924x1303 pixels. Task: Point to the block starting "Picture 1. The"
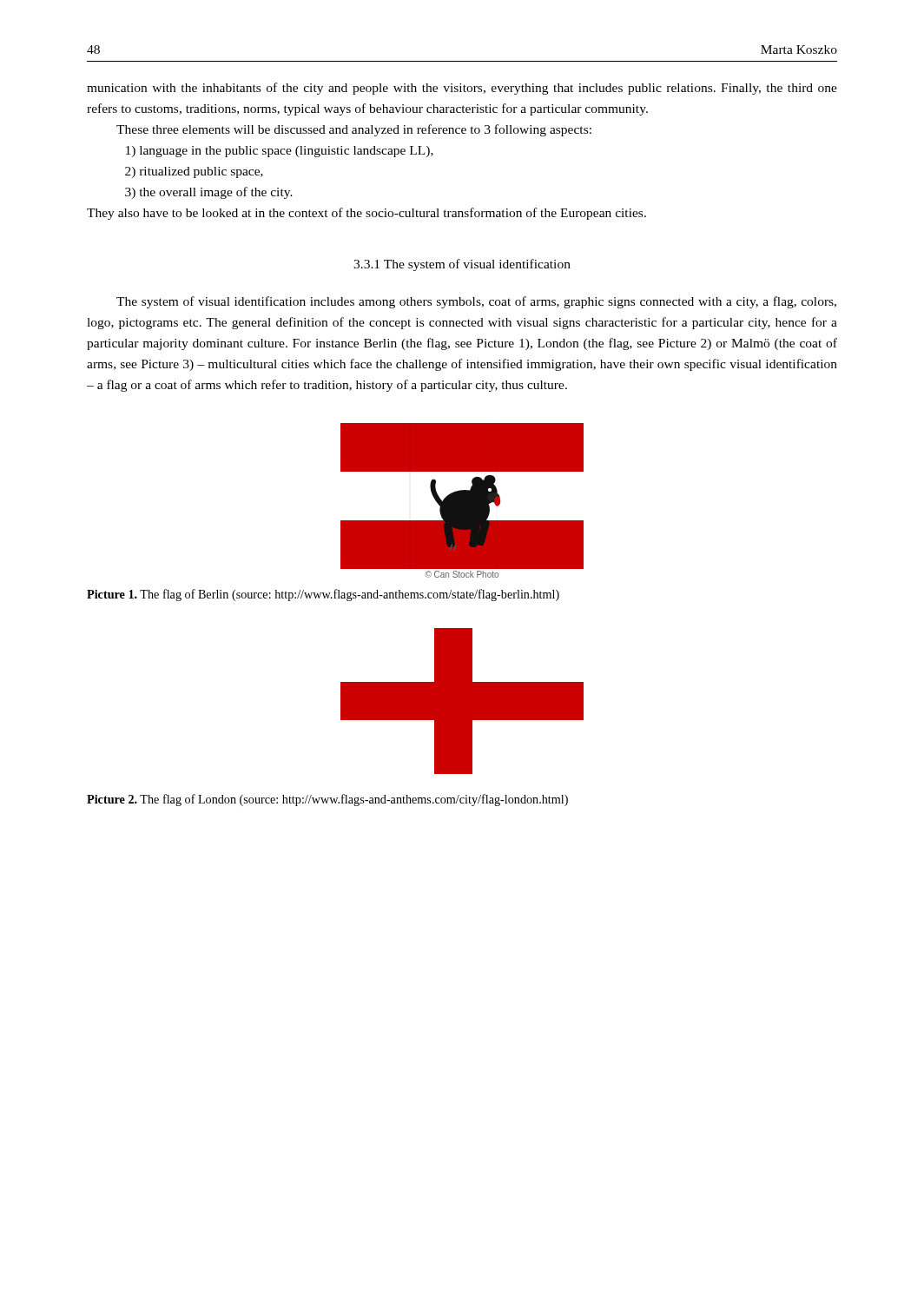323,594
